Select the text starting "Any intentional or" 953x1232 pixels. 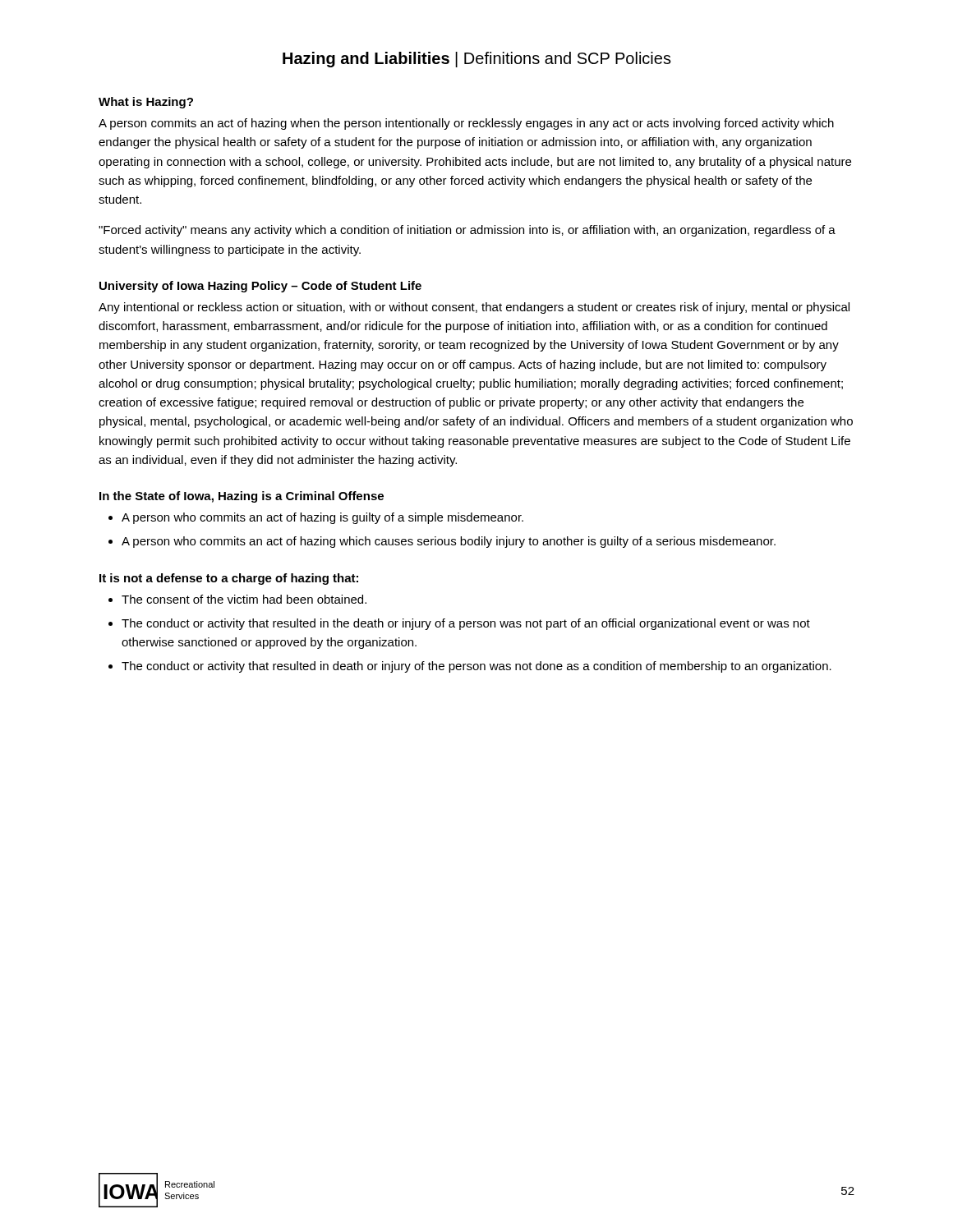[476, 383]
